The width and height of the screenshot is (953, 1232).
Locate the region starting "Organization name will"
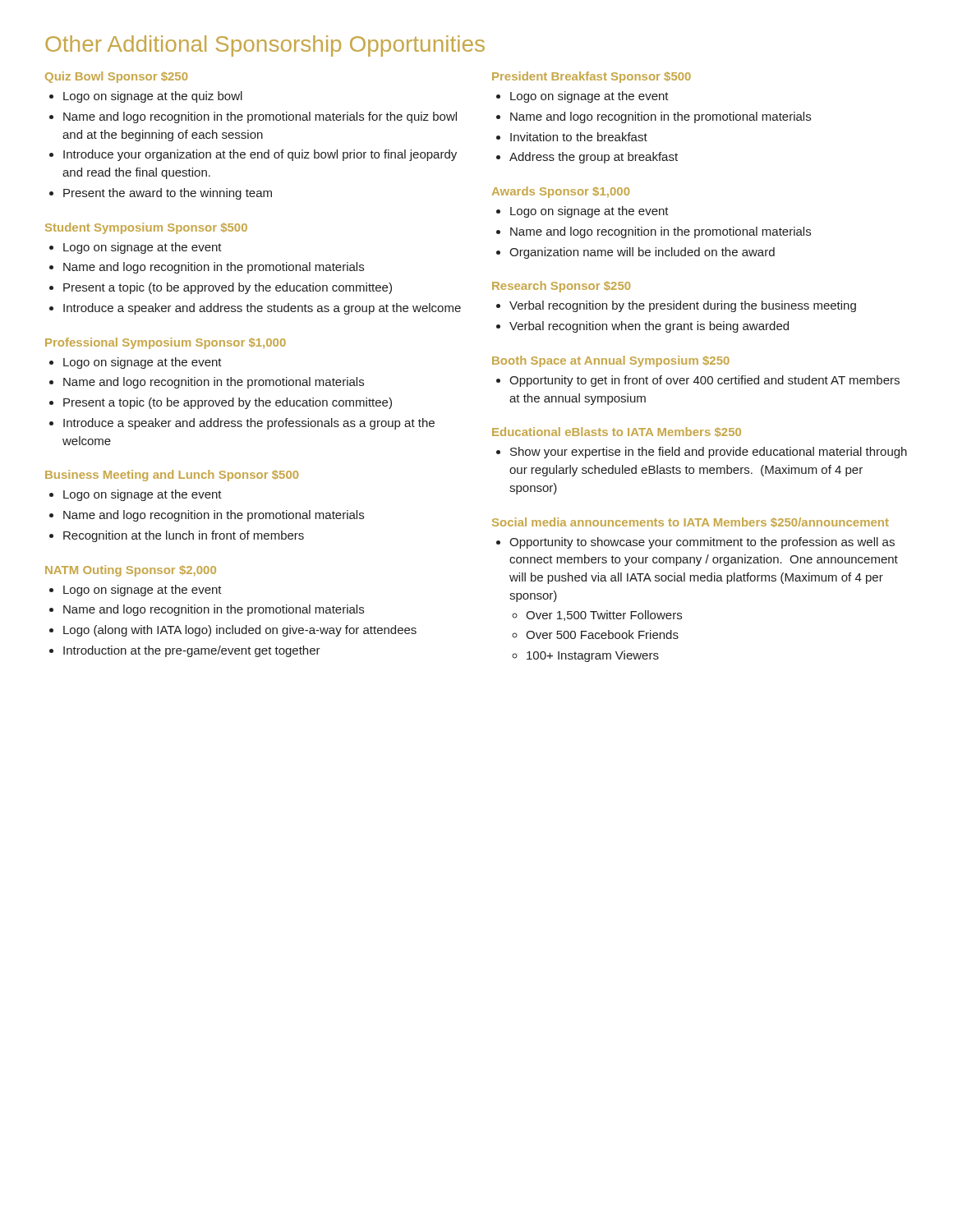point(642,251)
